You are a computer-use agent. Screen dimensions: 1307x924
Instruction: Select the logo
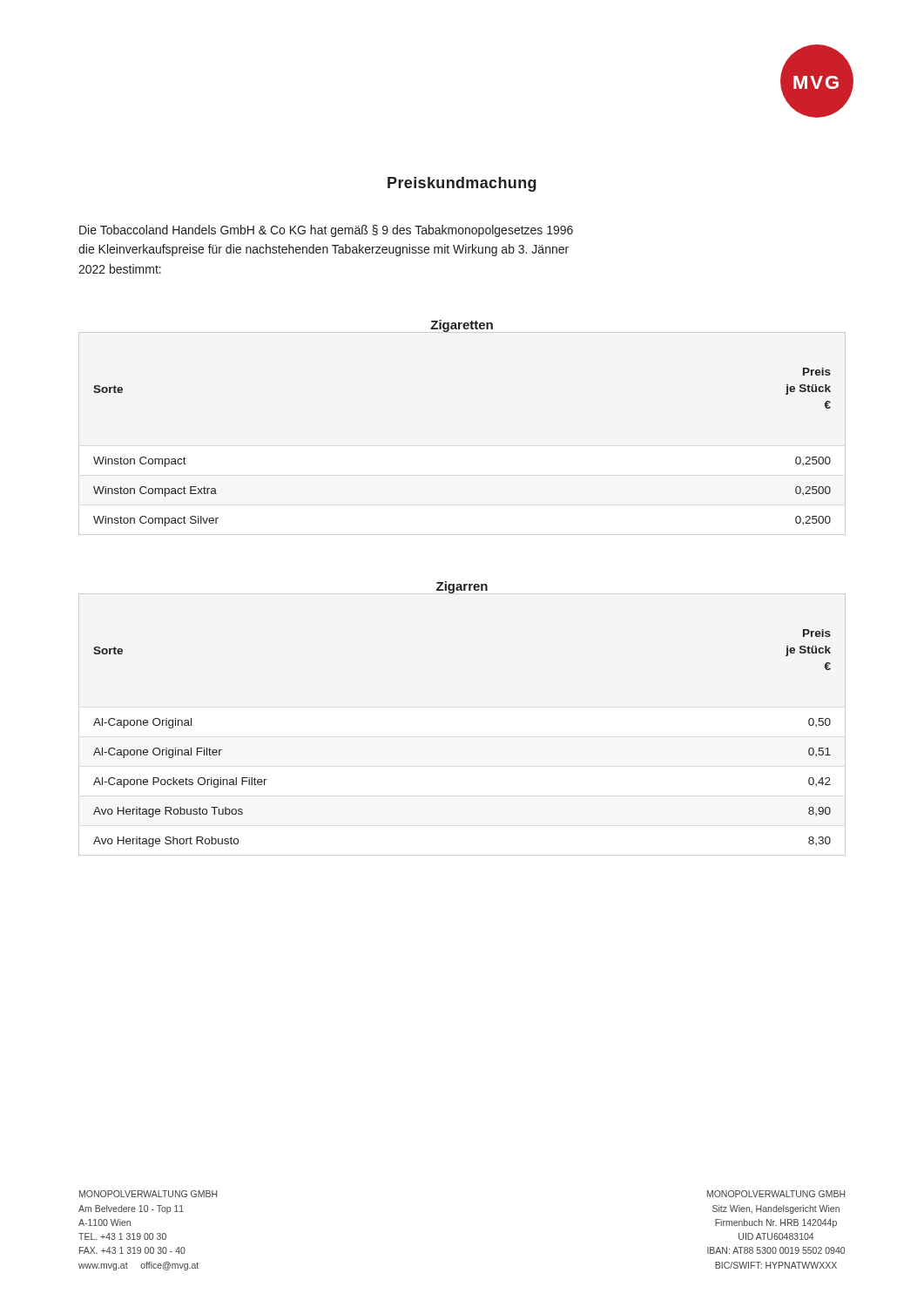tap(817, 81)
